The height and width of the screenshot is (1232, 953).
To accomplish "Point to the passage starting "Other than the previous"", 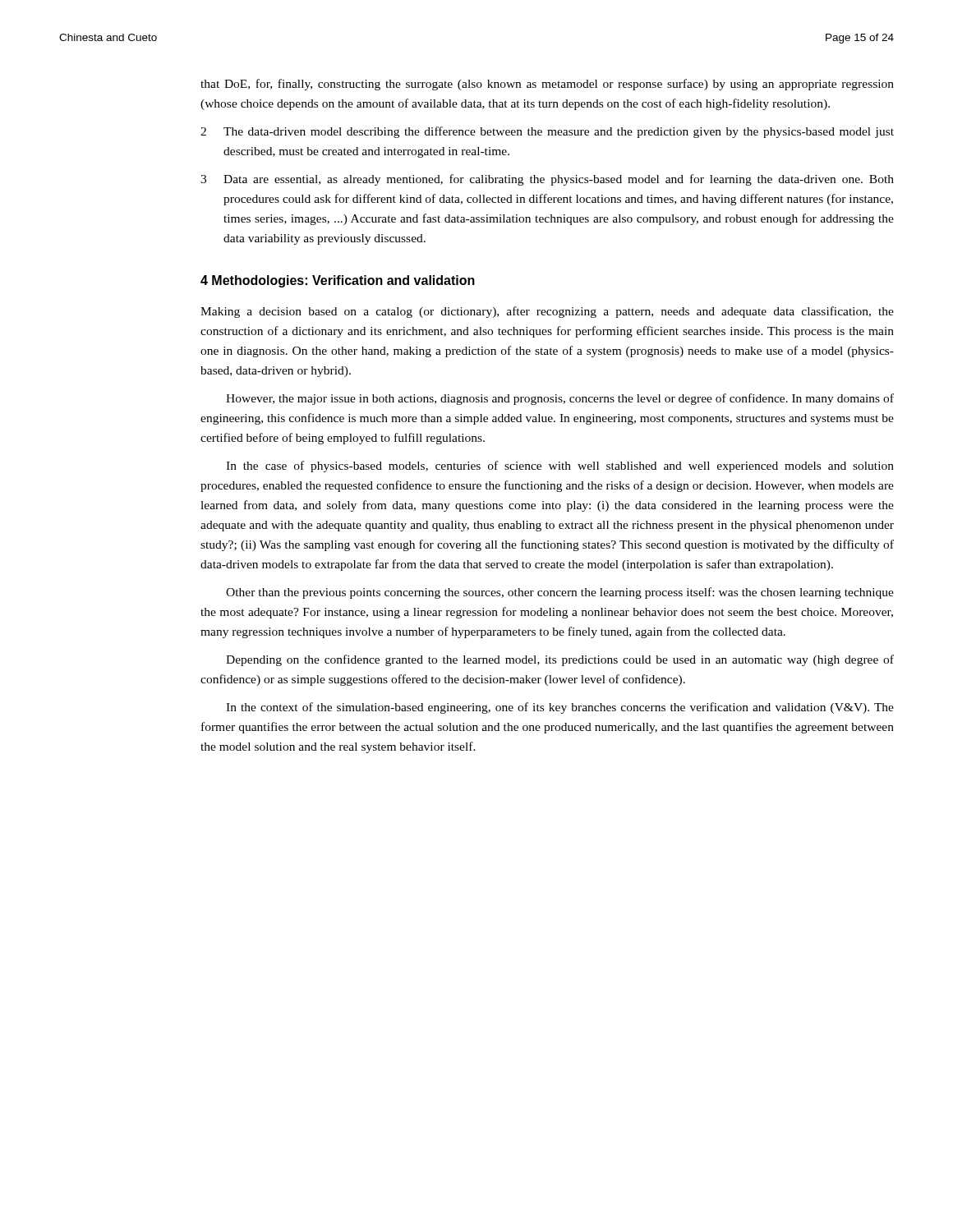I will [x=547, y=612].
